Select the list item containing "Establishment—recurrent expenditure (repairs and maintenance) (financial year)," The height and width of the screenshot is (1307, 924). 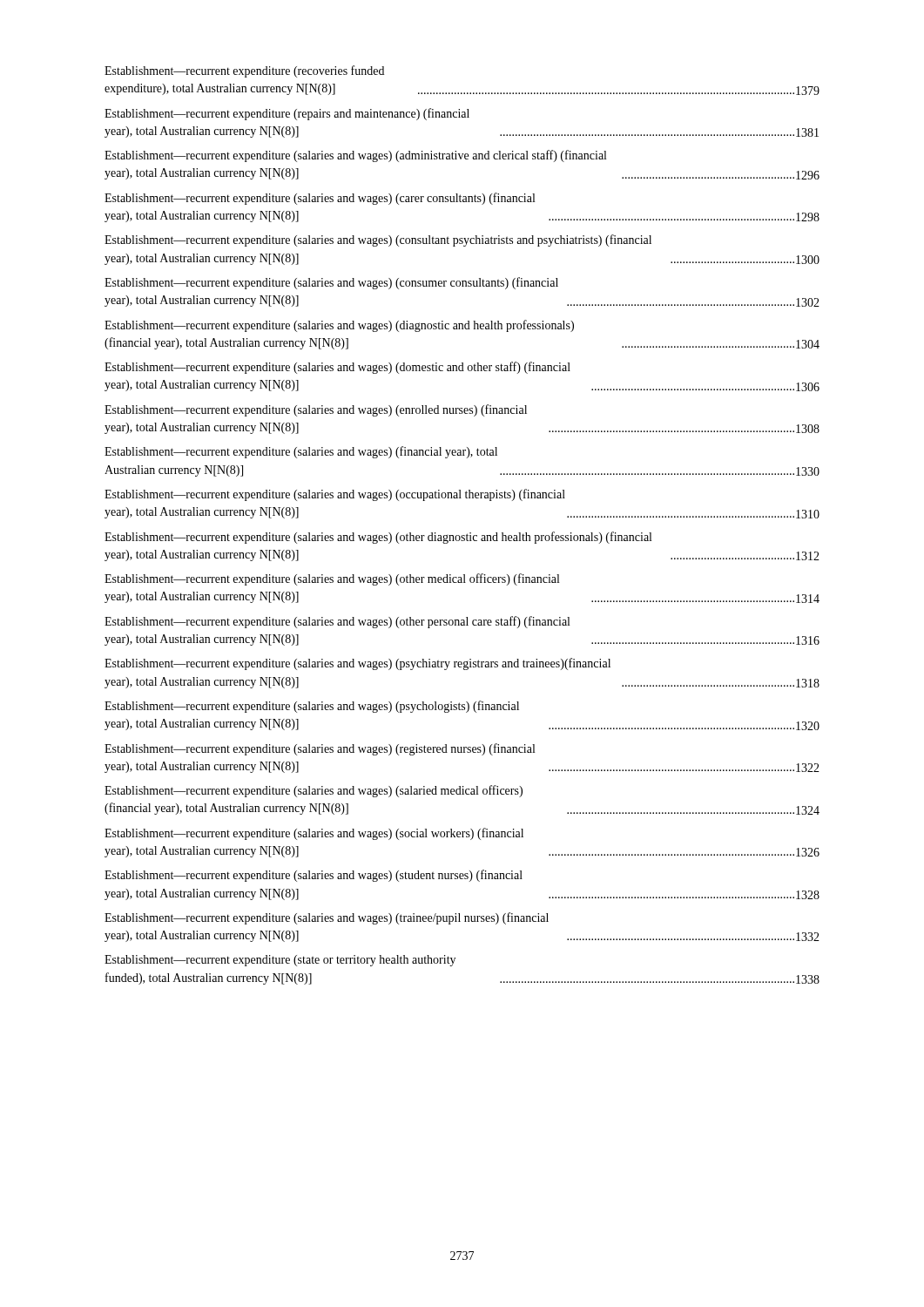(462, 123)
